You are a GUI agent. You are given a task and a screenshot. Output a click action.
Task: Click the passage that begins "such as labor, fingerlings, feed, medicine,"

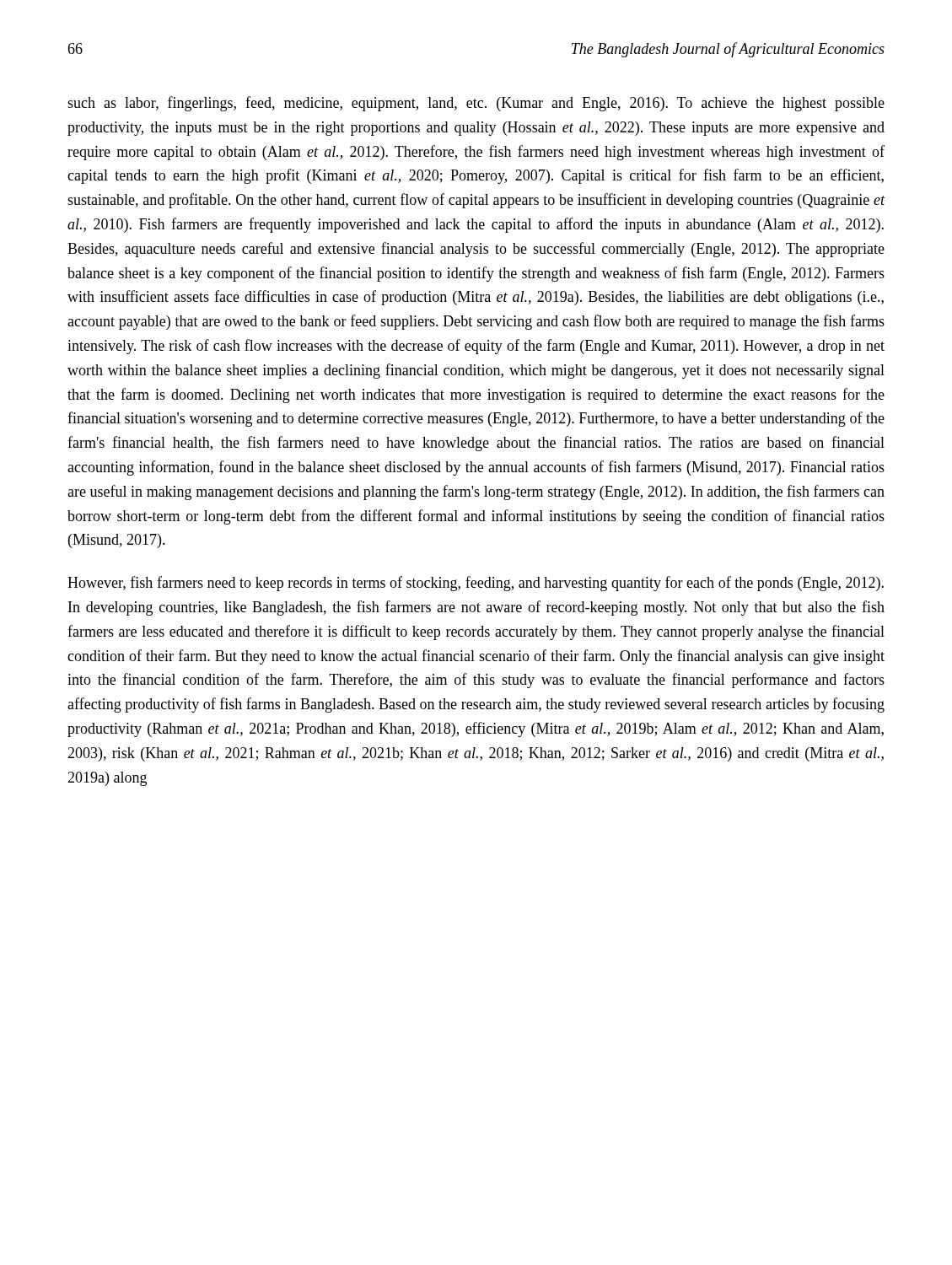coord(476,322)
